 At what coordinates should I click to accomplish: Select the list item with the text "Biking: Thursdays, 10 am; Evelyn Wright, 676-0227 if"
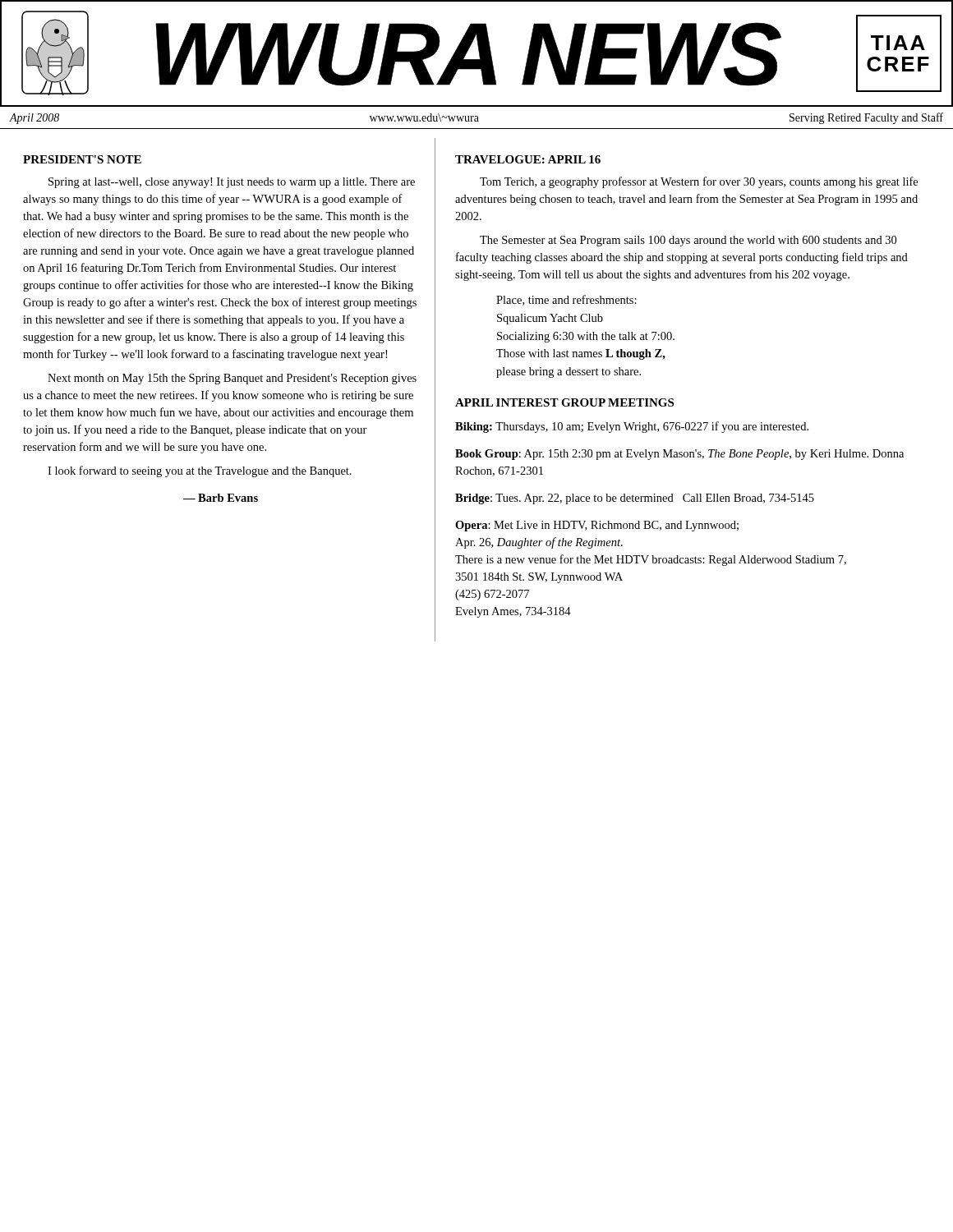(632, 426)
